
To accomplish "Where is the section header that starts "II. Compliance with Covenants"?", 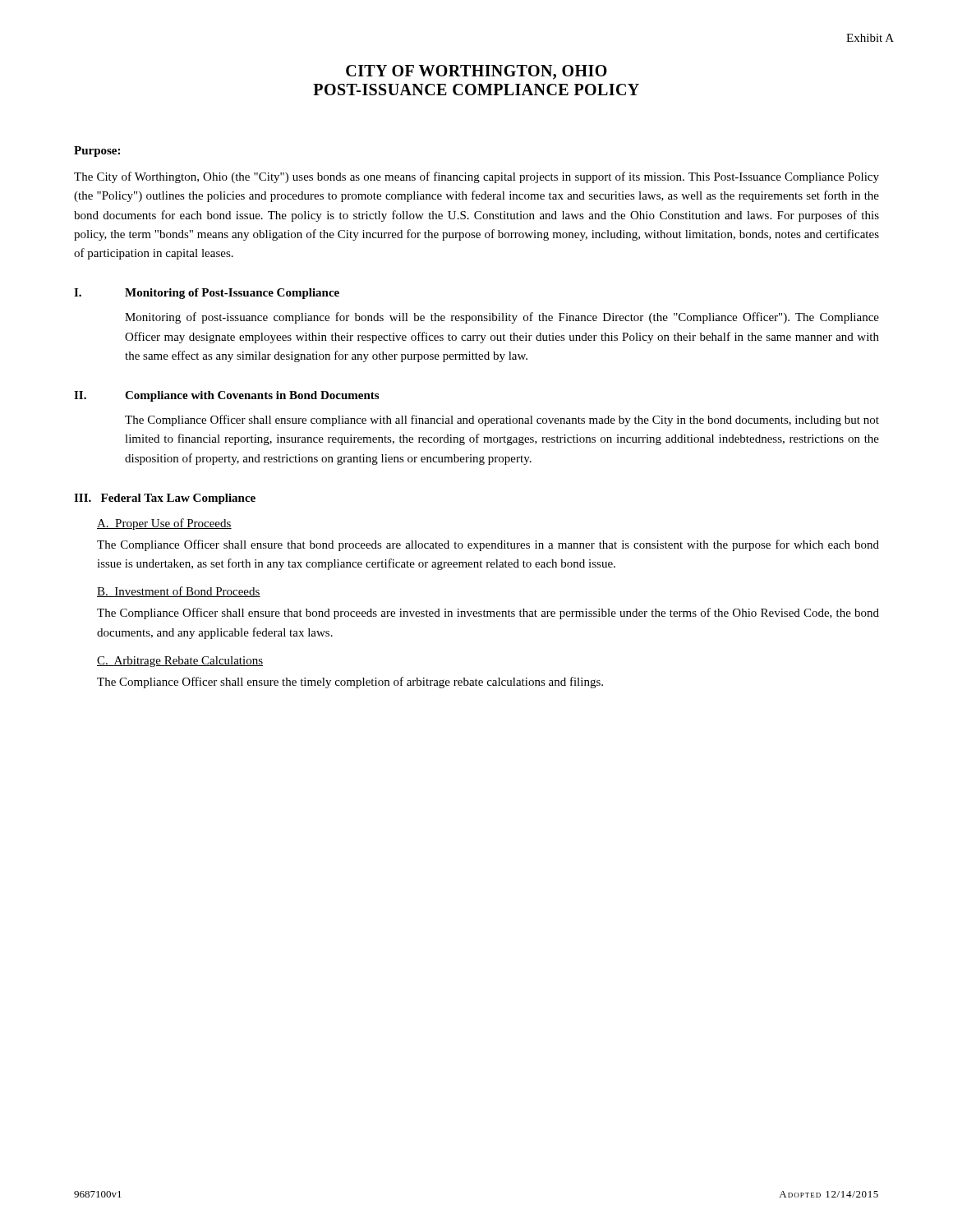I will tap(227, 395).
